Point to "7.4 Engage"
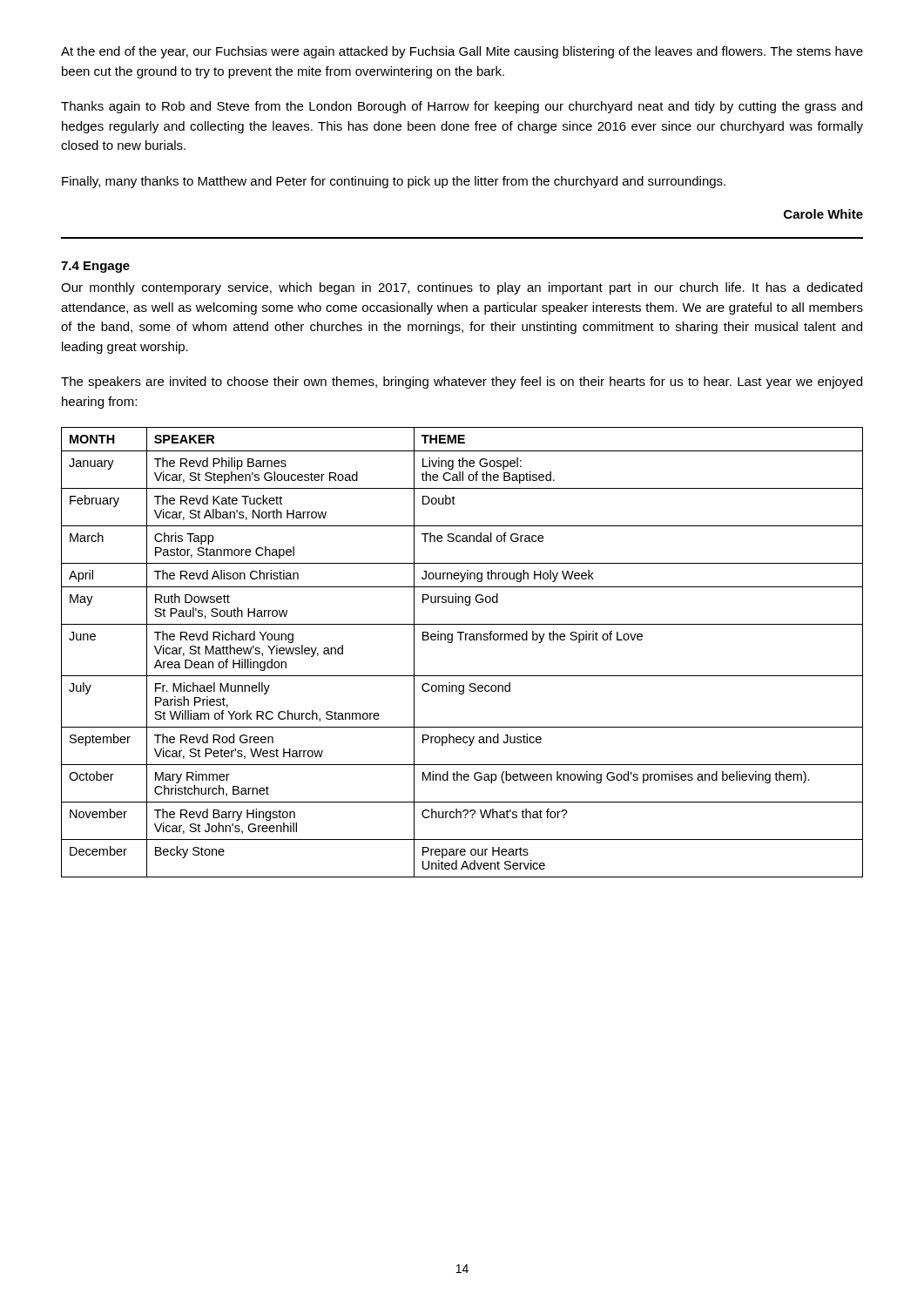Image resolution: width=924 pixels, height=1307 pixels. (95, 265)
